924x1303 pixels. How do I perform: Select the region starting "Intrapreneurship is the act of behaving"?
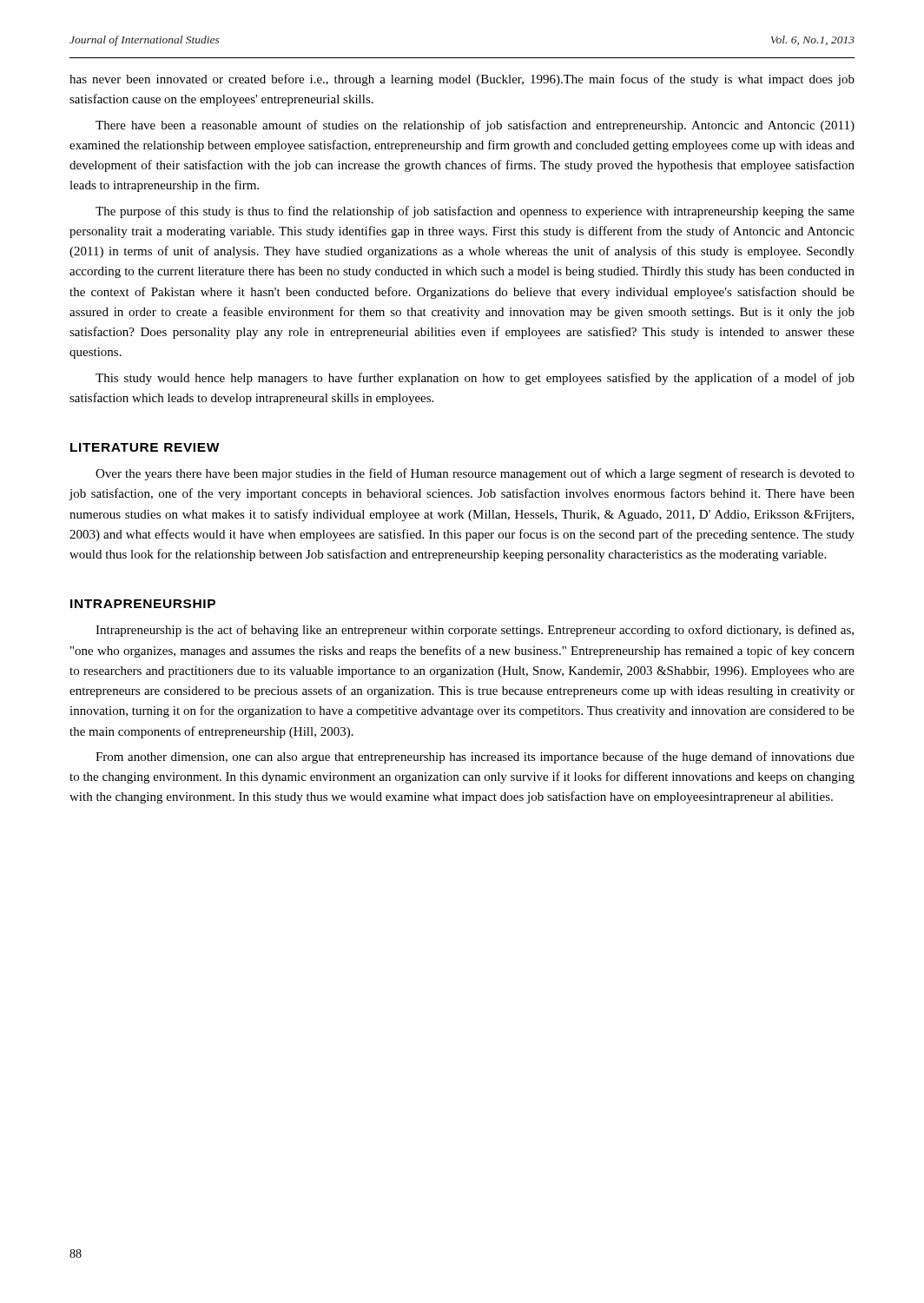[462, 714]
